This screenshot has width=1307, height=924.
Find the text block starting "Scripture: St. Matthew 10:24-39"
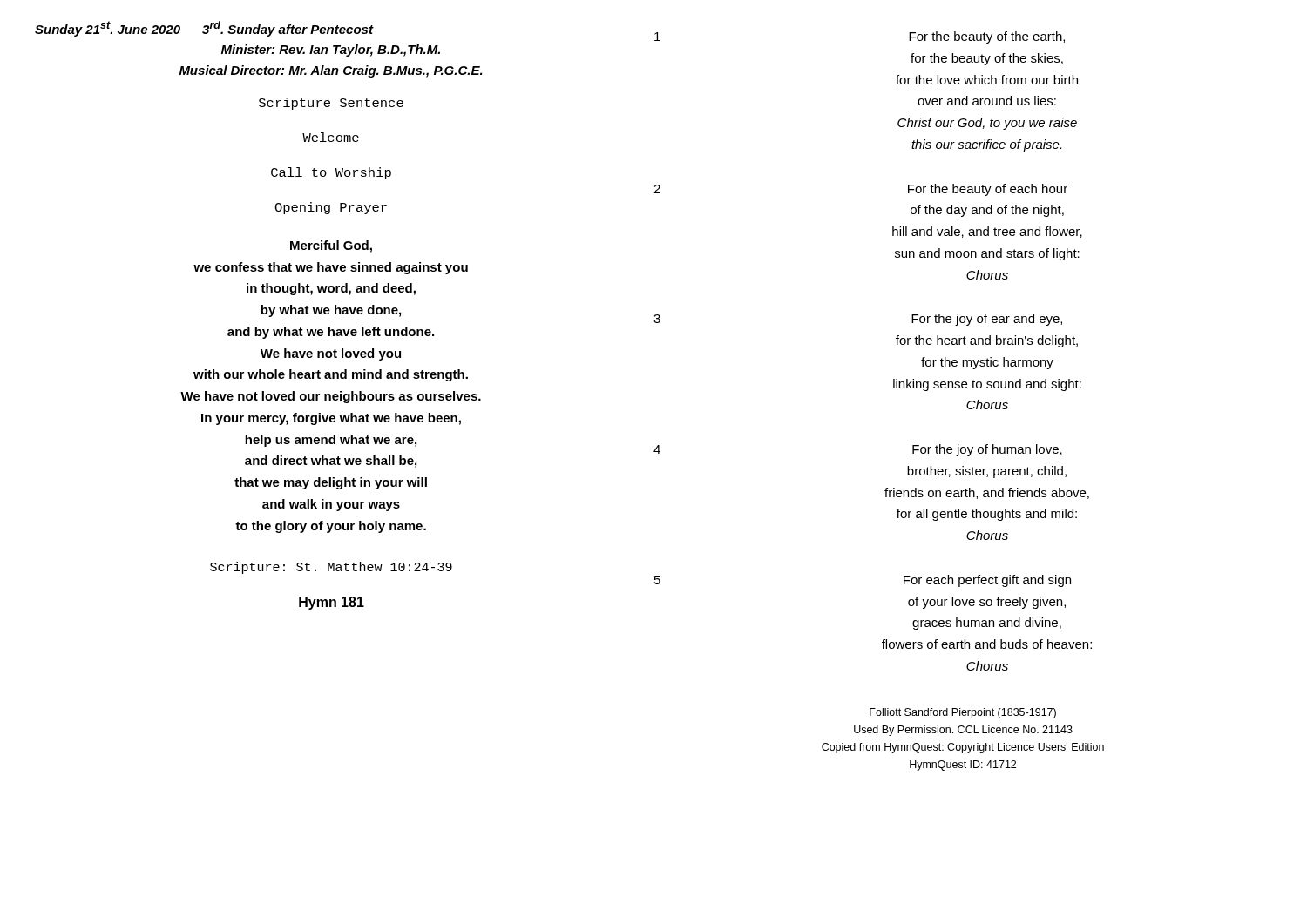click(x=331, y=568)
